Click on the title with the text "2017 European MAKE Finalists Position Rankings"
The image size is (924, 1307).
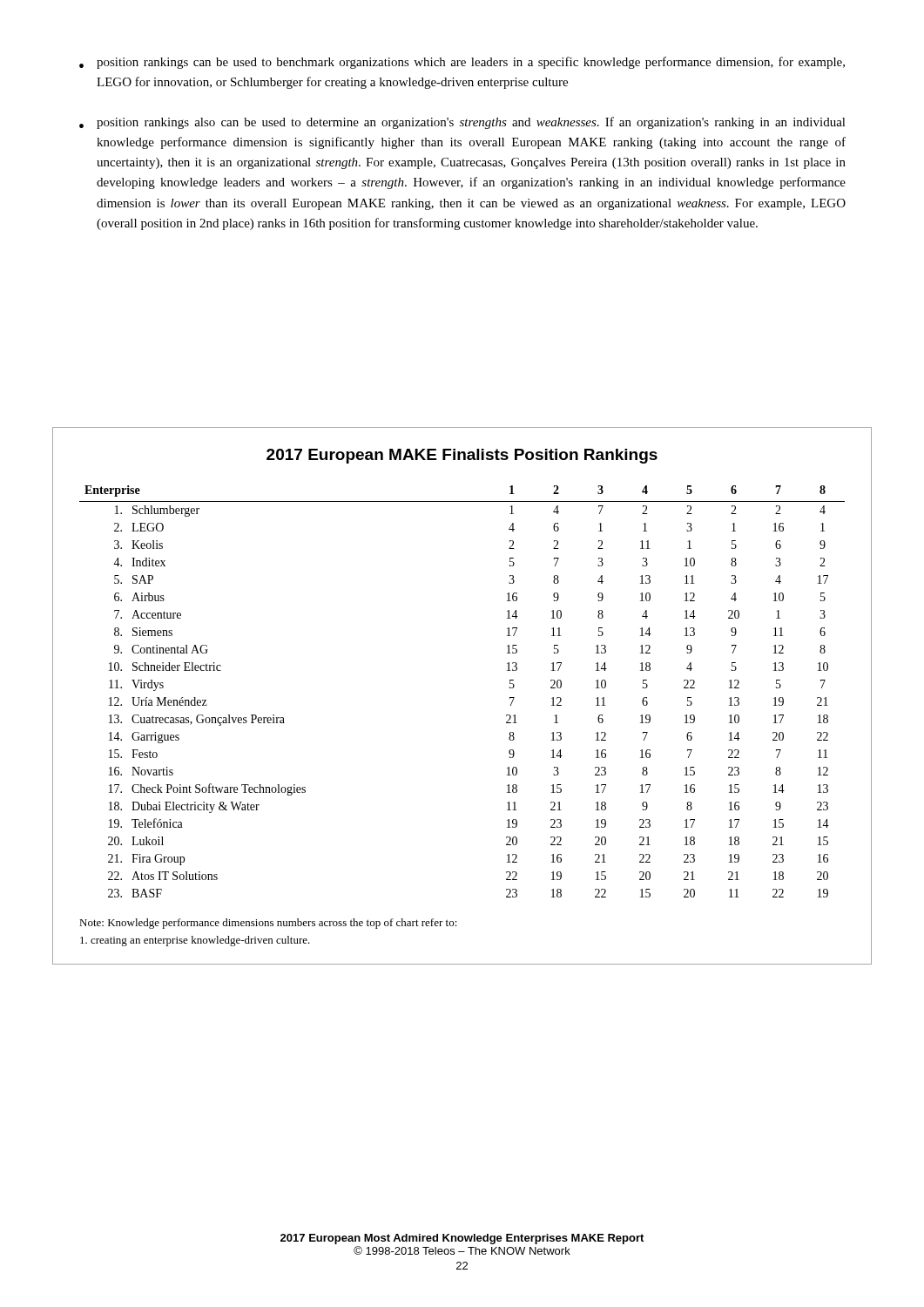(x=462, y=454)
